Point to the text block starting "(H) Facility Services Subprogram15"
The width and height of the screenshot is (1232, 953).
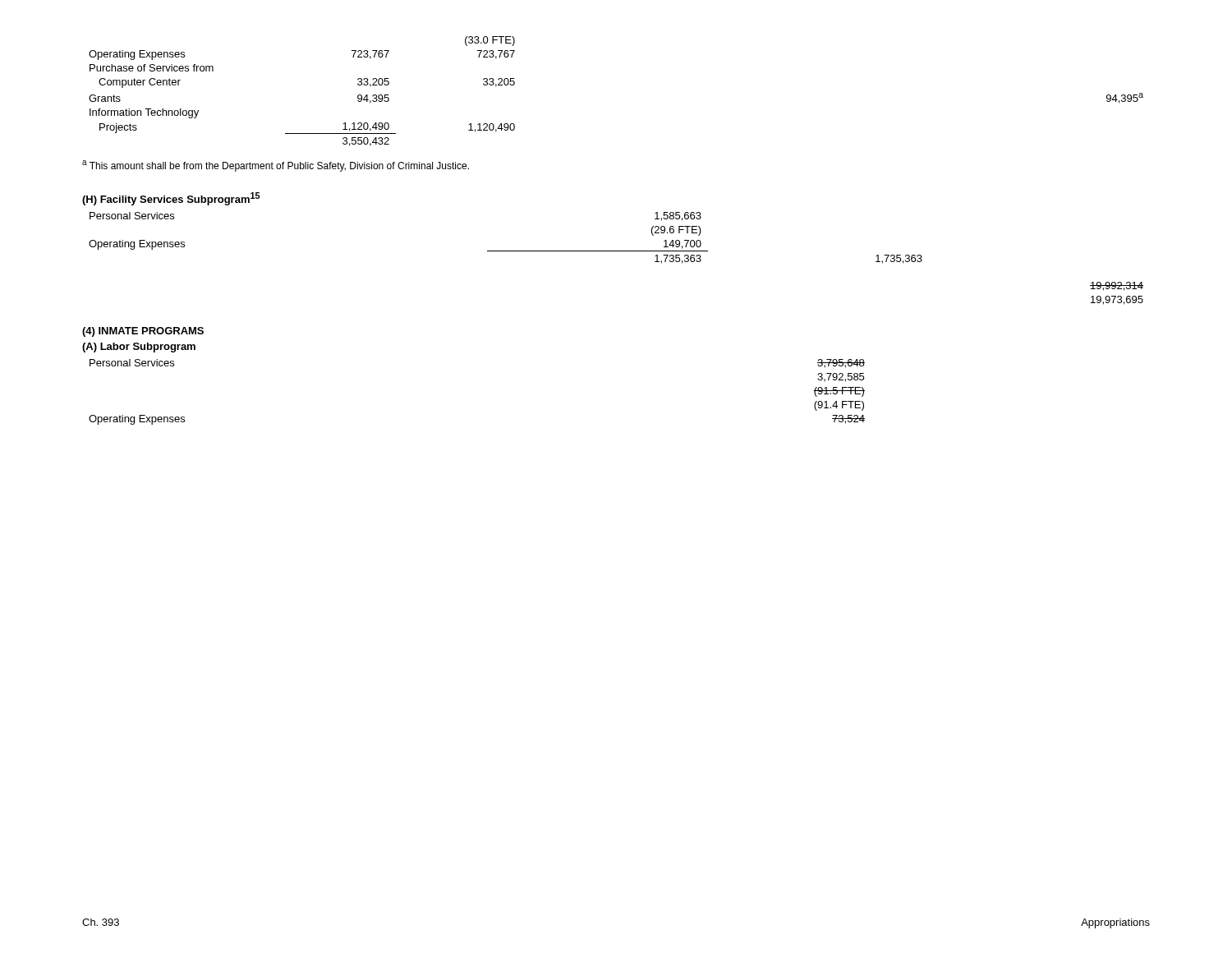(171, 198)
